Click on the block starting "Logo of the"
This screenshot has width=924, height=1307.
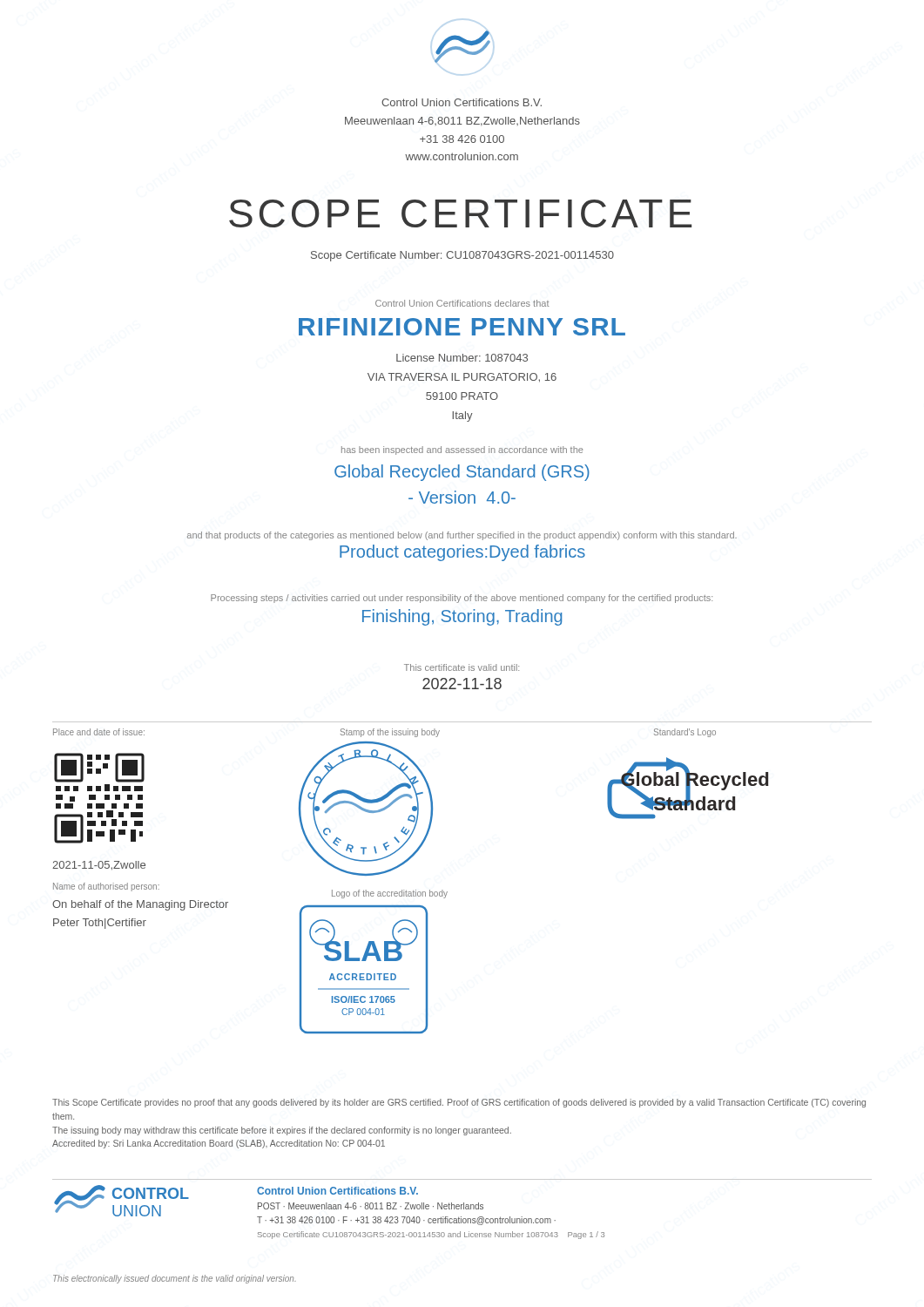[x=389, y=894]
